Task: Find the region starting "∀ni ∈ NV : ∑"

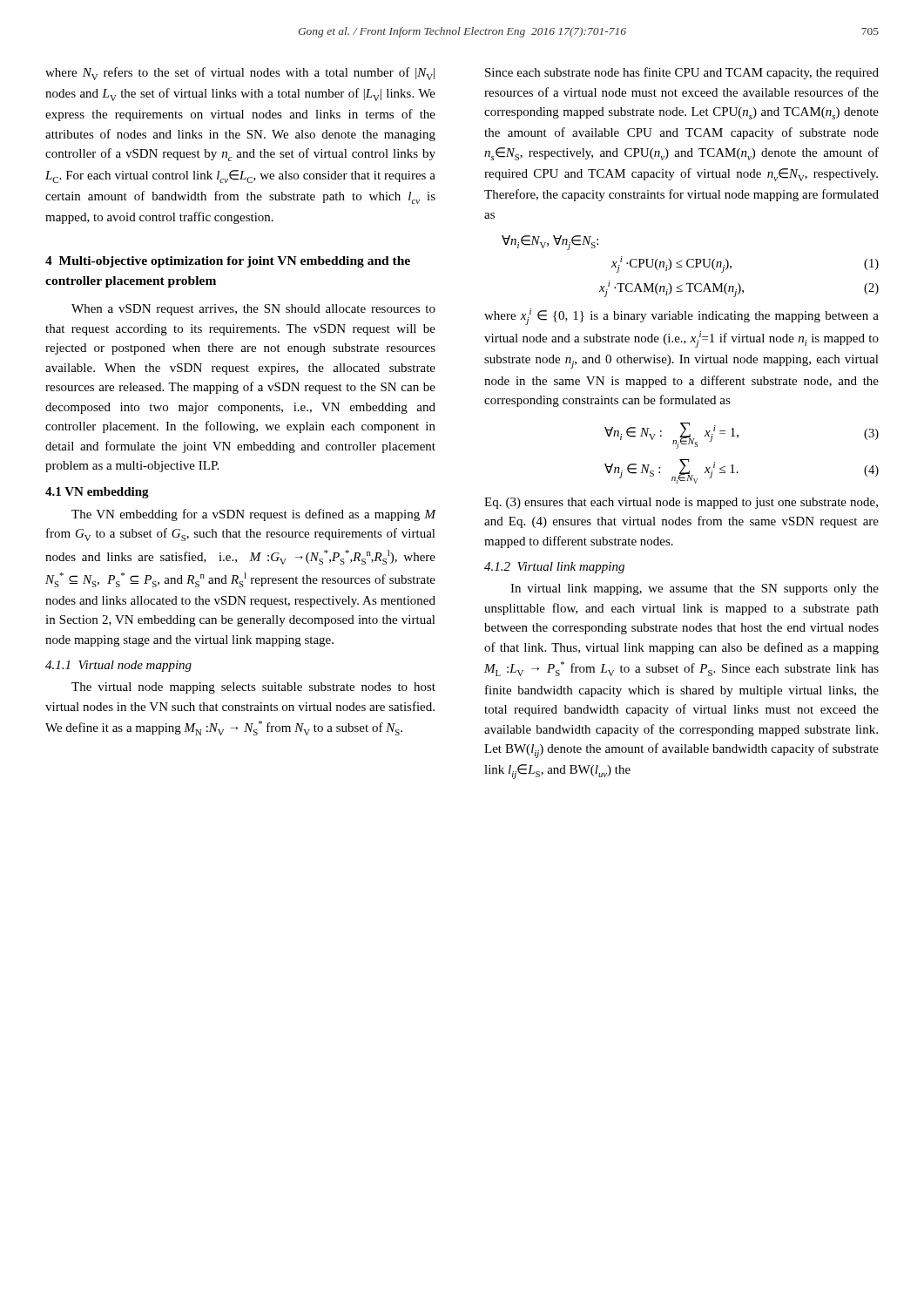Action: coord(686,434)
